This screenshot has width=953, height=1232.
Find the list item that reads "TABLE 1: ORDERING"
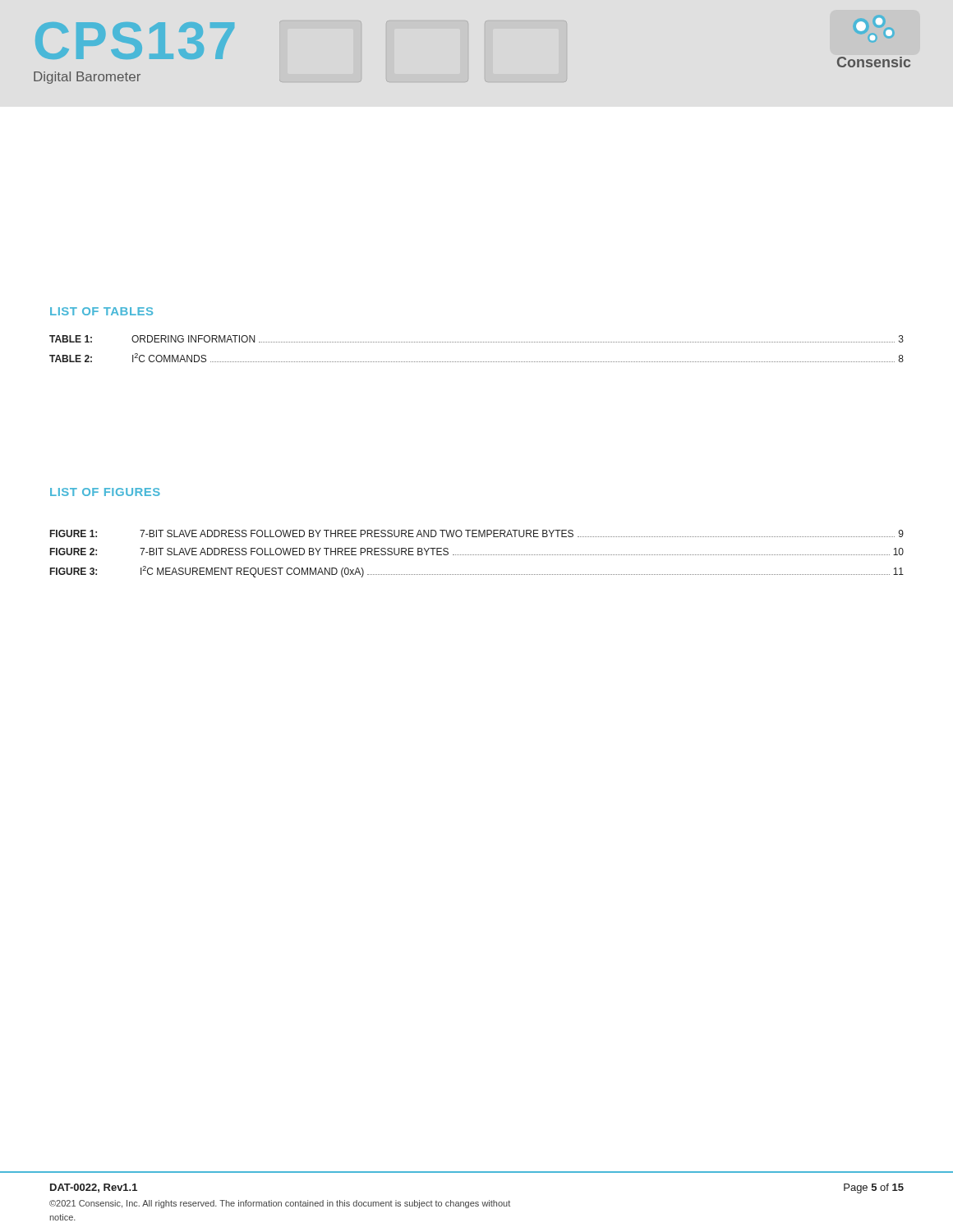476,339
